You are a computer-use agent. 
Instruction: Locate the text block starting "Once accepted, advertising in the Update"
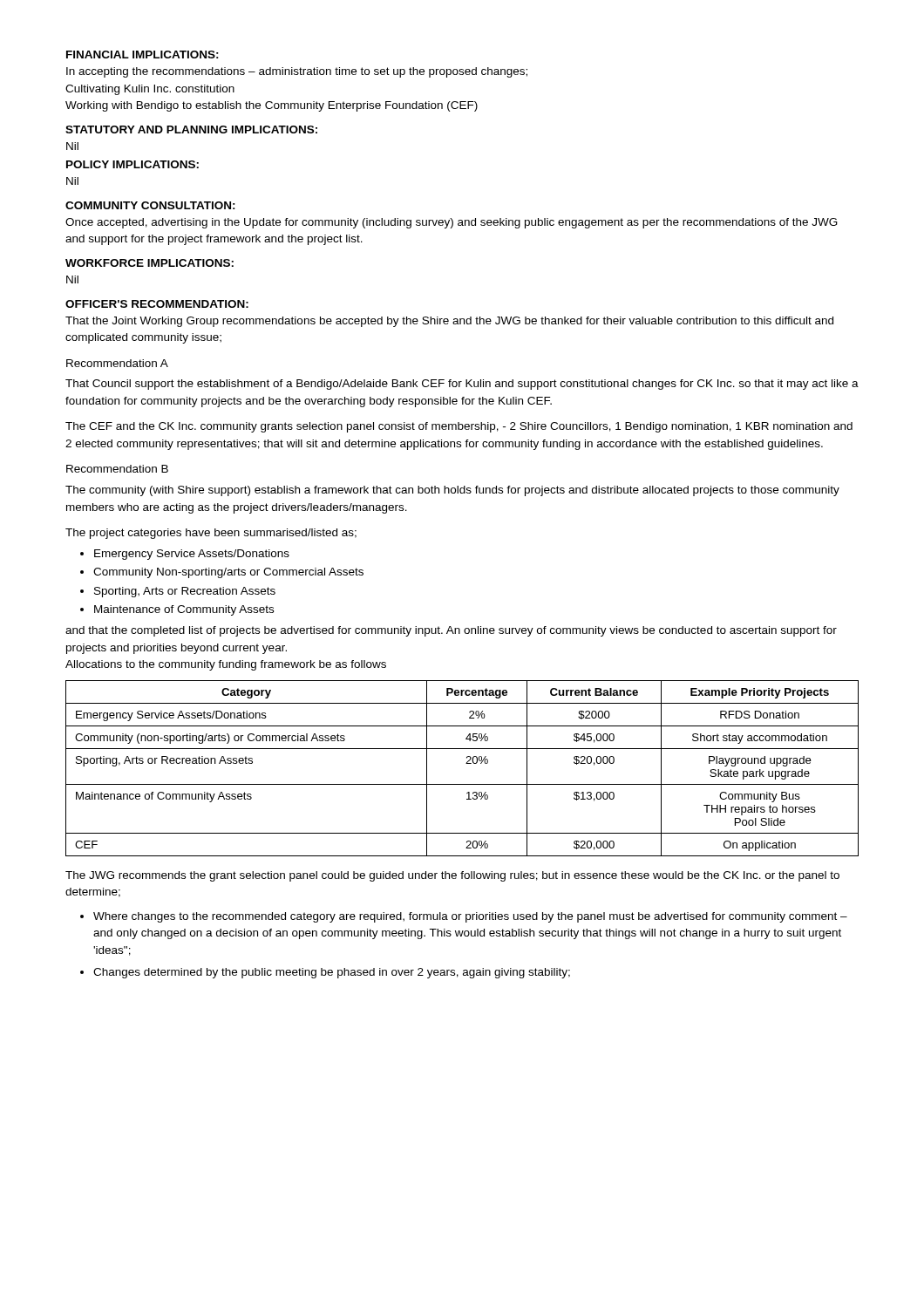pos(452,230)
